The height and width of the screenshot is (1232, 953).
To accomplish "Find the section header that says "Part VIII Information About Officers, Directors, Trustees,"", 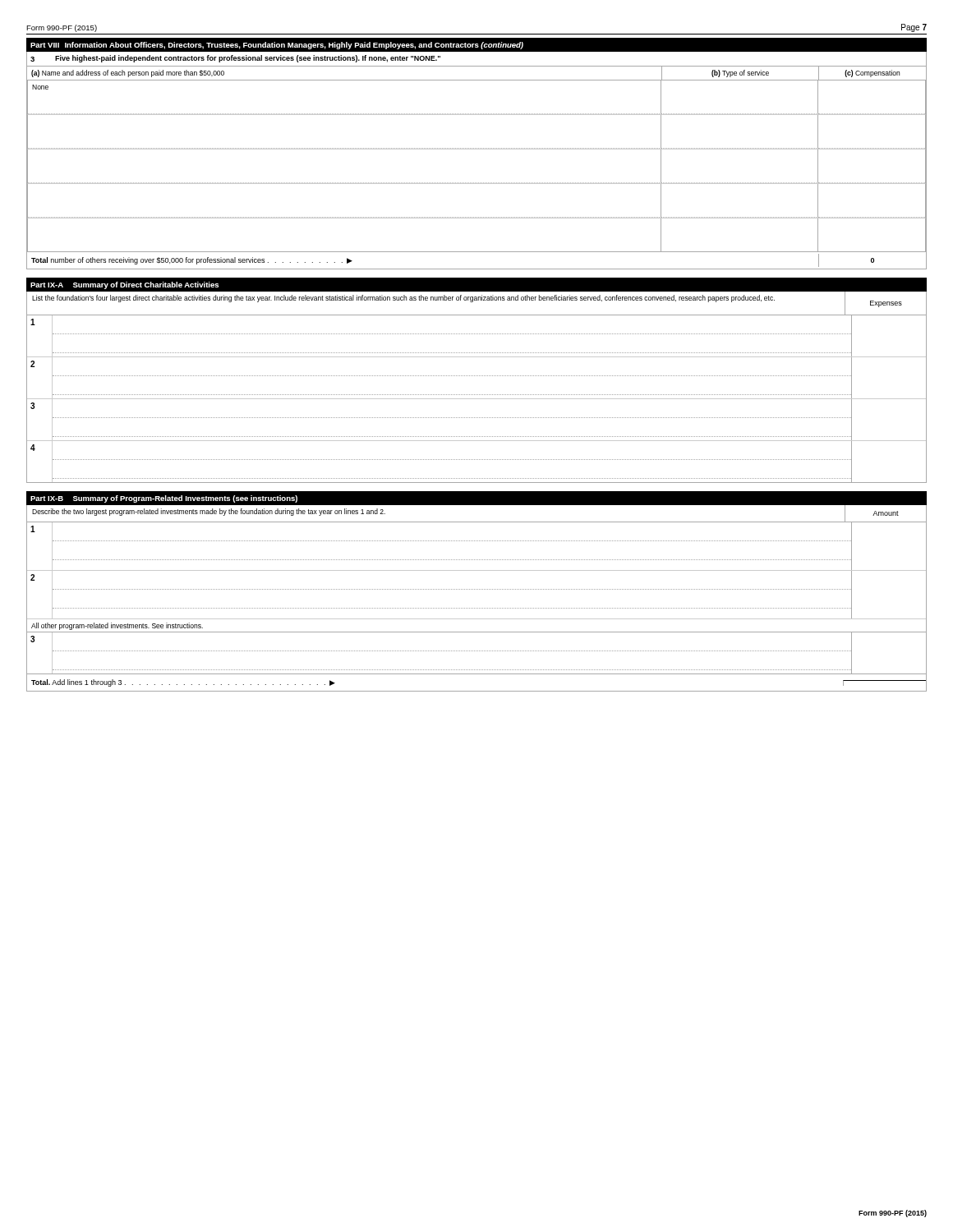I will pos(277,45).
